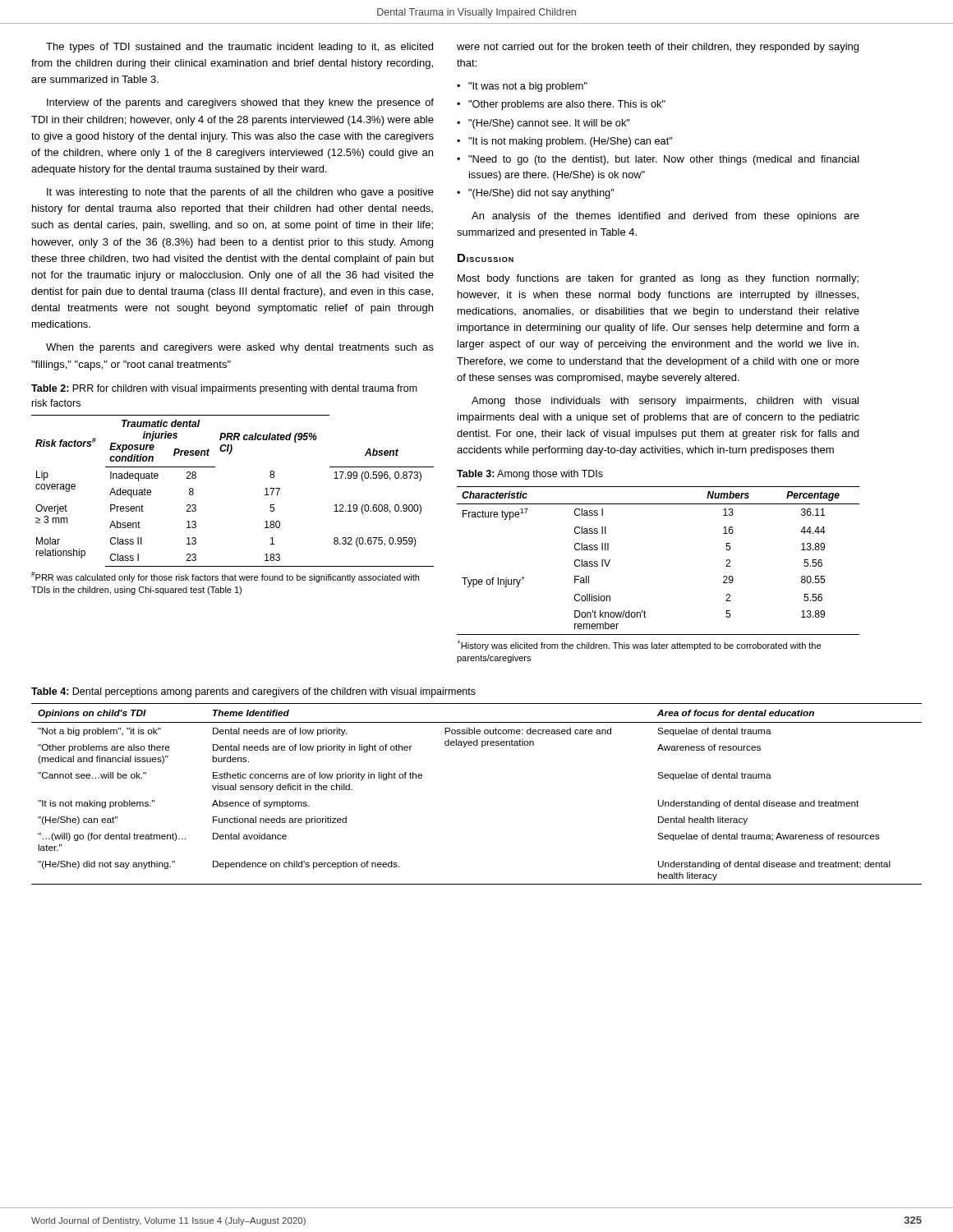Screen dimensions: 1232x953
Task: Find the caption on this page that starts "Table 2: PRR for children with"
Action: pos(224,396)
